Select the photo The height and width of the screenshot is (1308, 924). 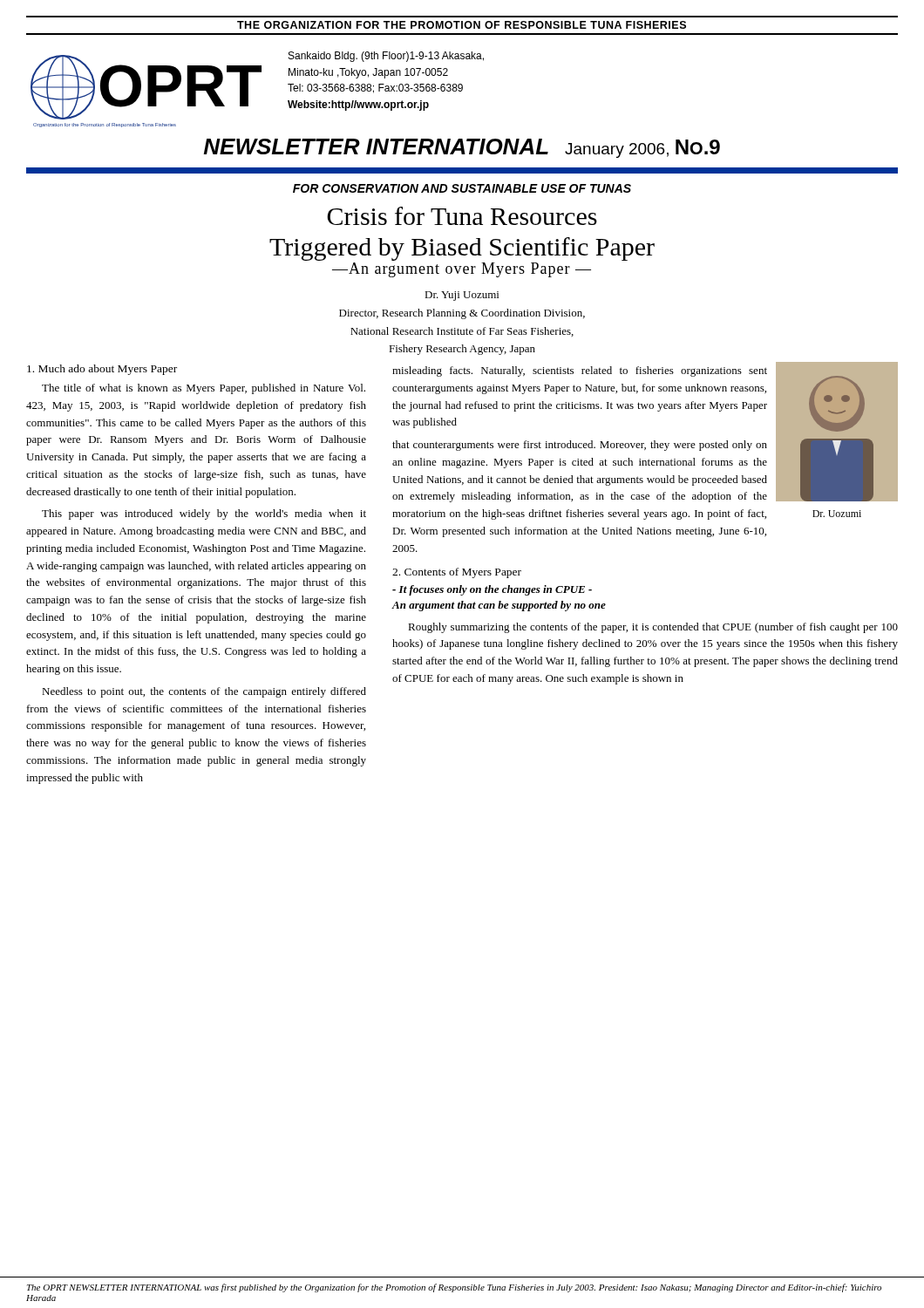coord(837,441)
